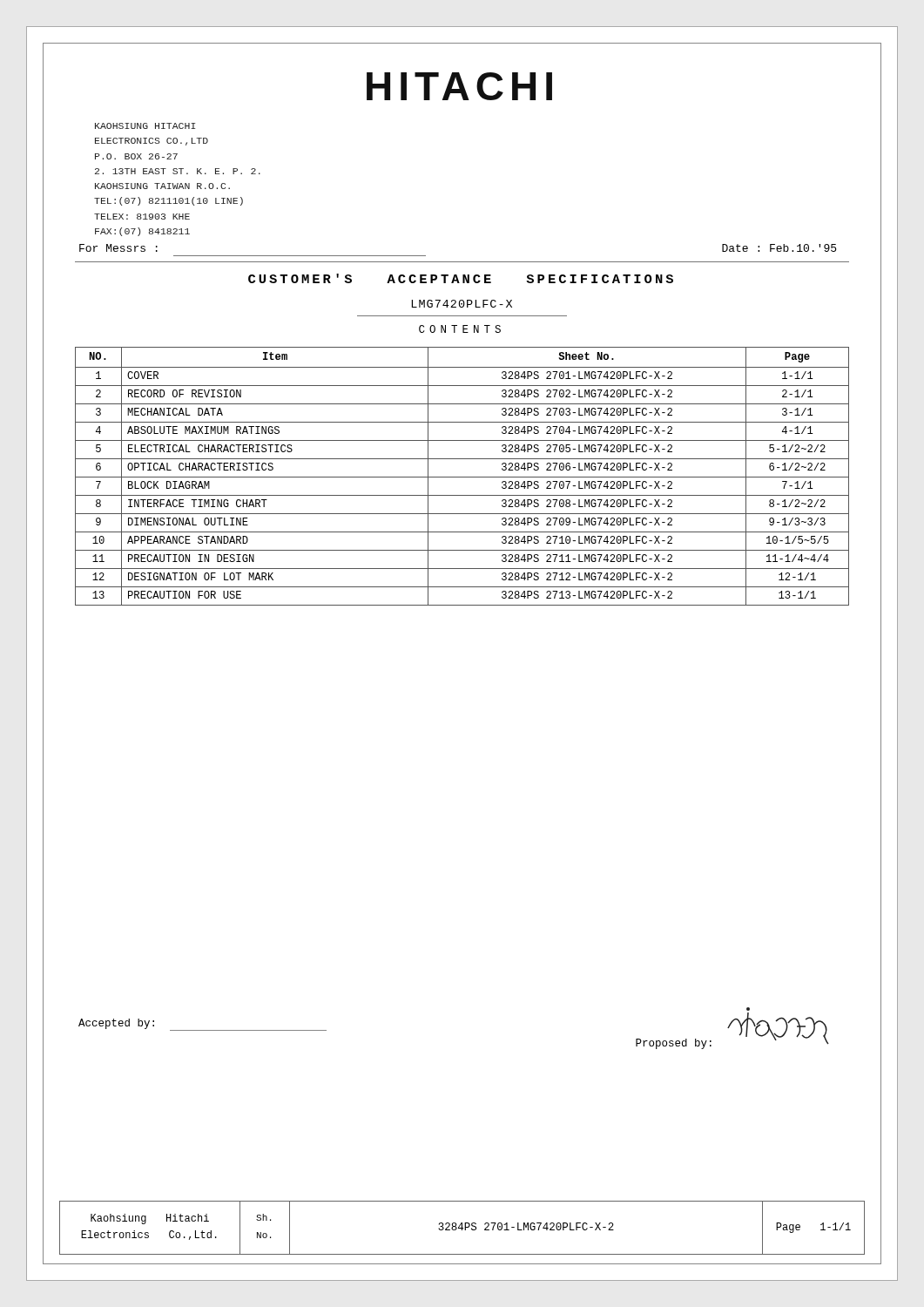Locate the table with the text "3284PS 2704-LMG7420PLFC-X-2"
Image resolution: width=924 pixels, height=1307 pixels.
tap(462, 476)
